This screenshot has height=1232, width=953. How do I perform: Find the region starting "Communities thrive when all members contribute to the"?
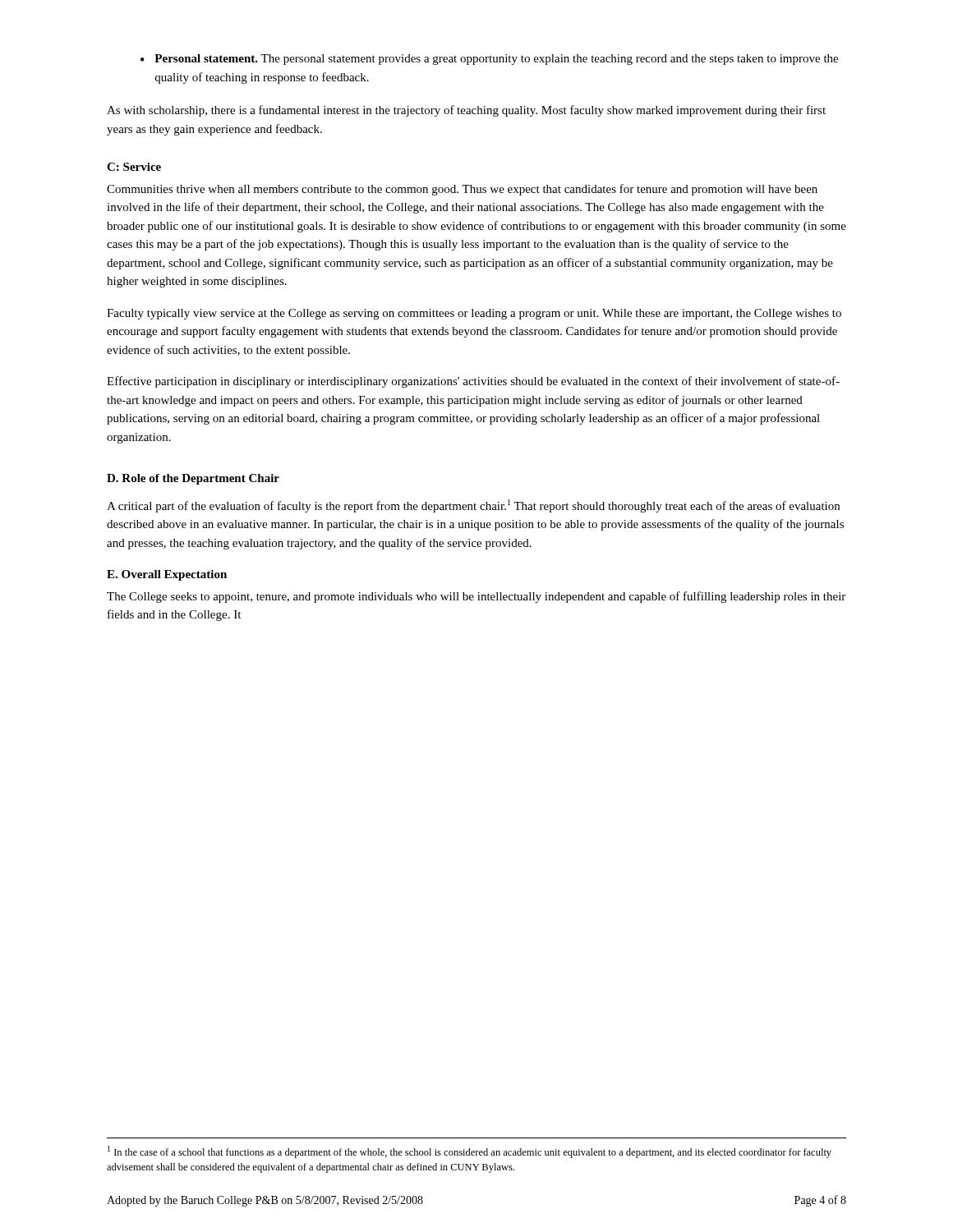click(x=476, y=235)
